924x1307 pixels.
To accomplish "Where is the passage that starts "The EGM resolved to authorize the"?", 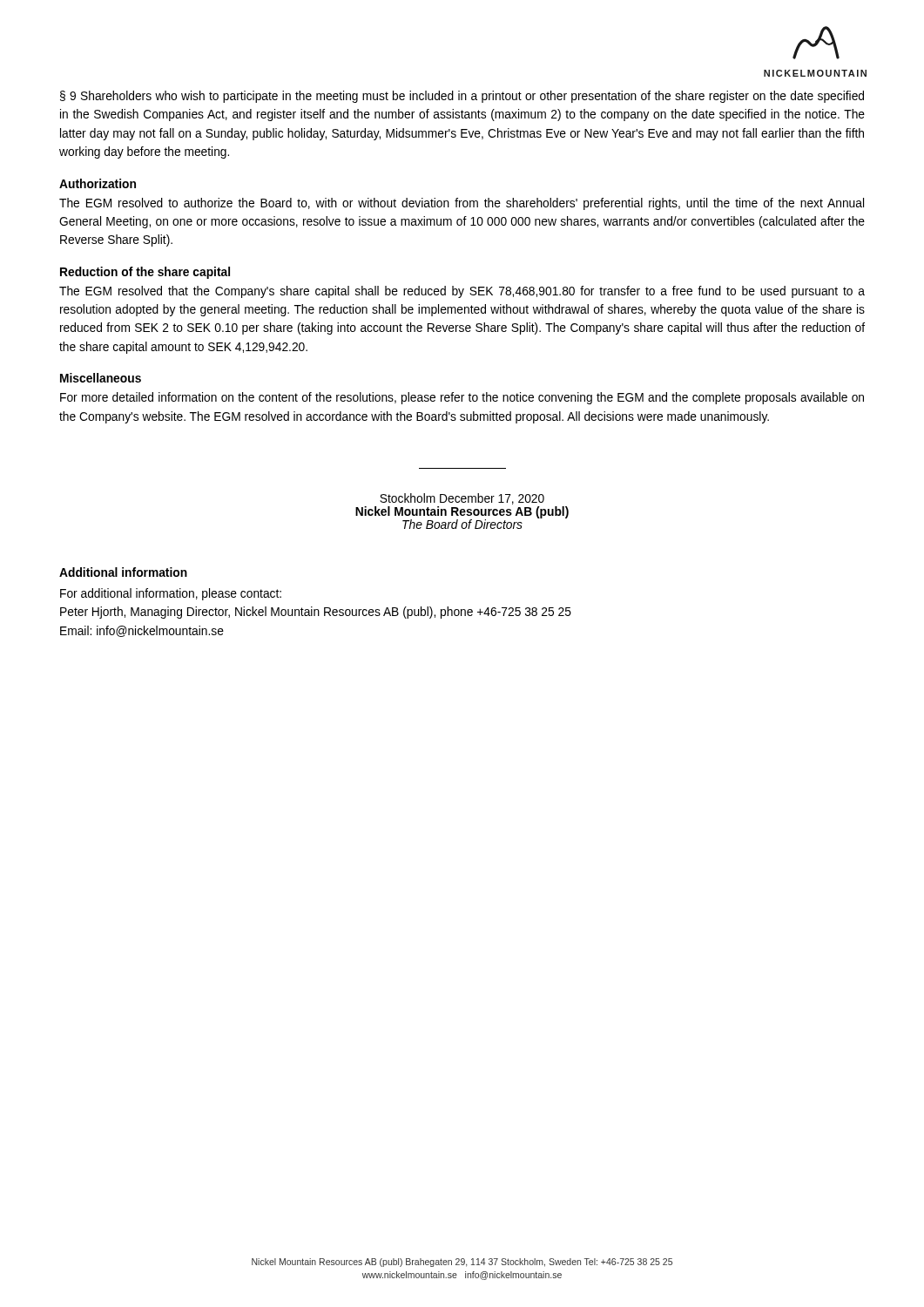I will (x=462, y=222).
